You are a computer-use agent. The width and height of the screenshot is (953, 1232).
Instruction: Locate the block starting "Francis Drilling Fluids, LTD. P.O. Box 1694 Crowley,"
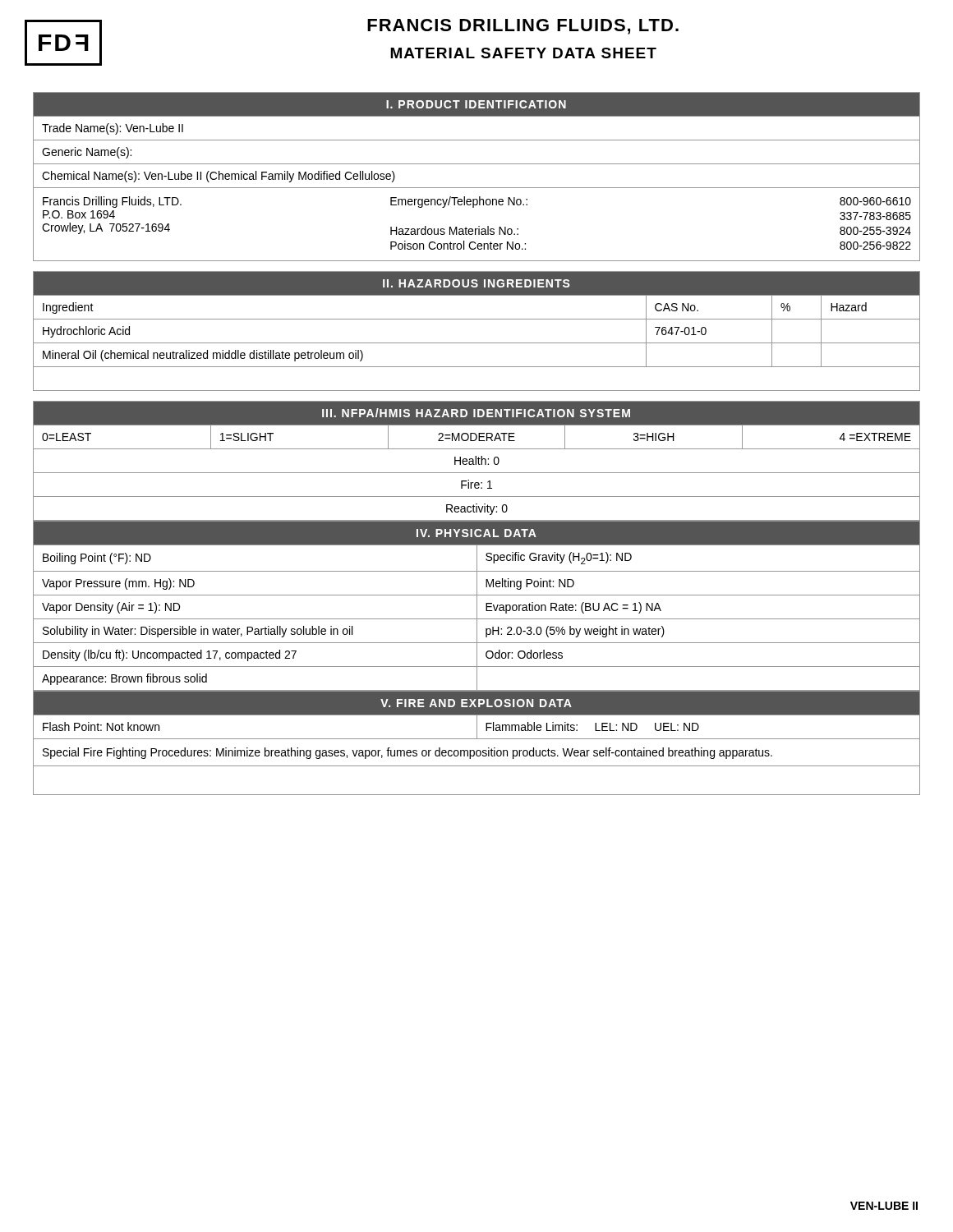click(476, 224)
